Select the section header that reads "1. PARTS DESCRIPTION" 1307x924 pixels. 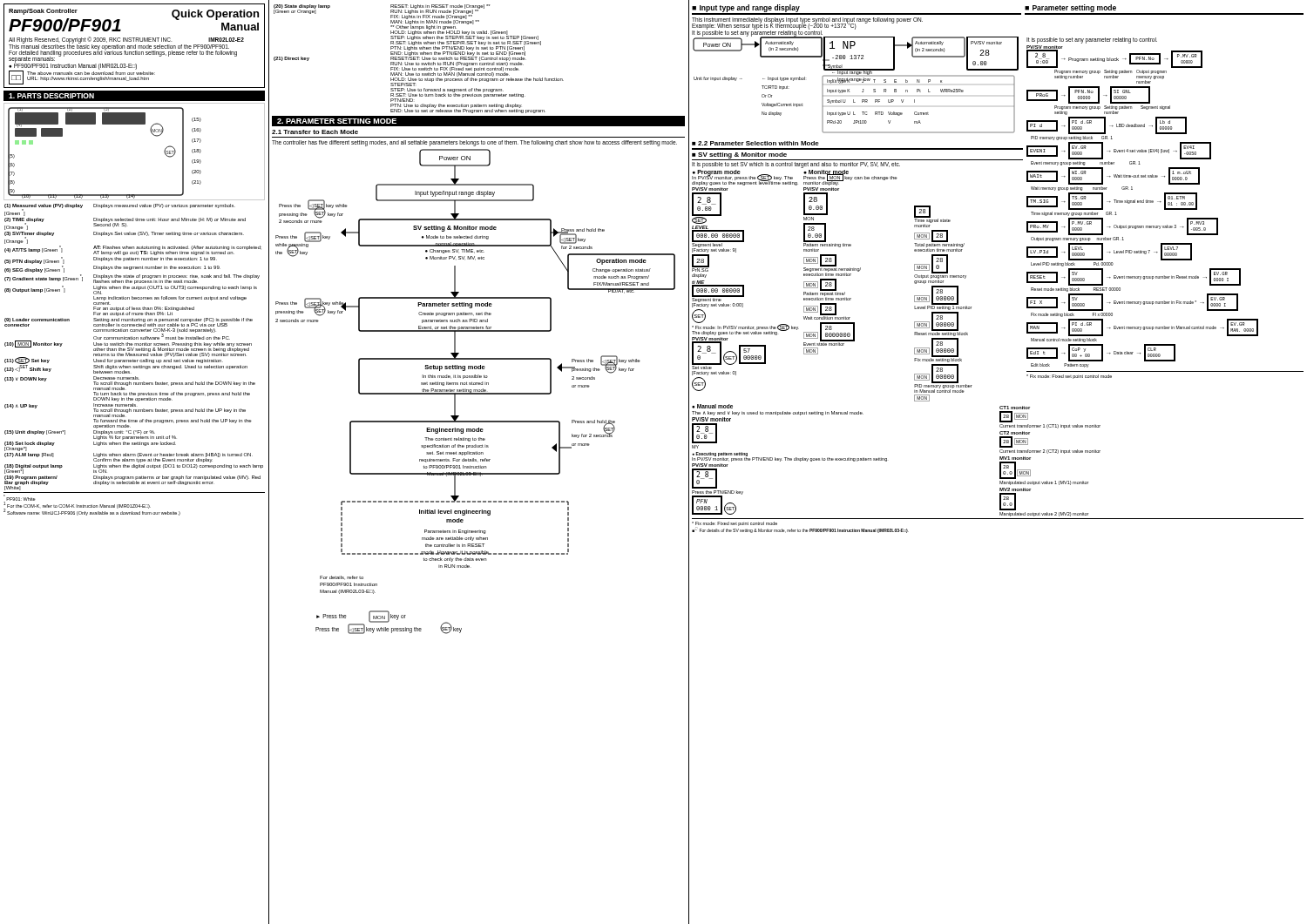[51, 96]
